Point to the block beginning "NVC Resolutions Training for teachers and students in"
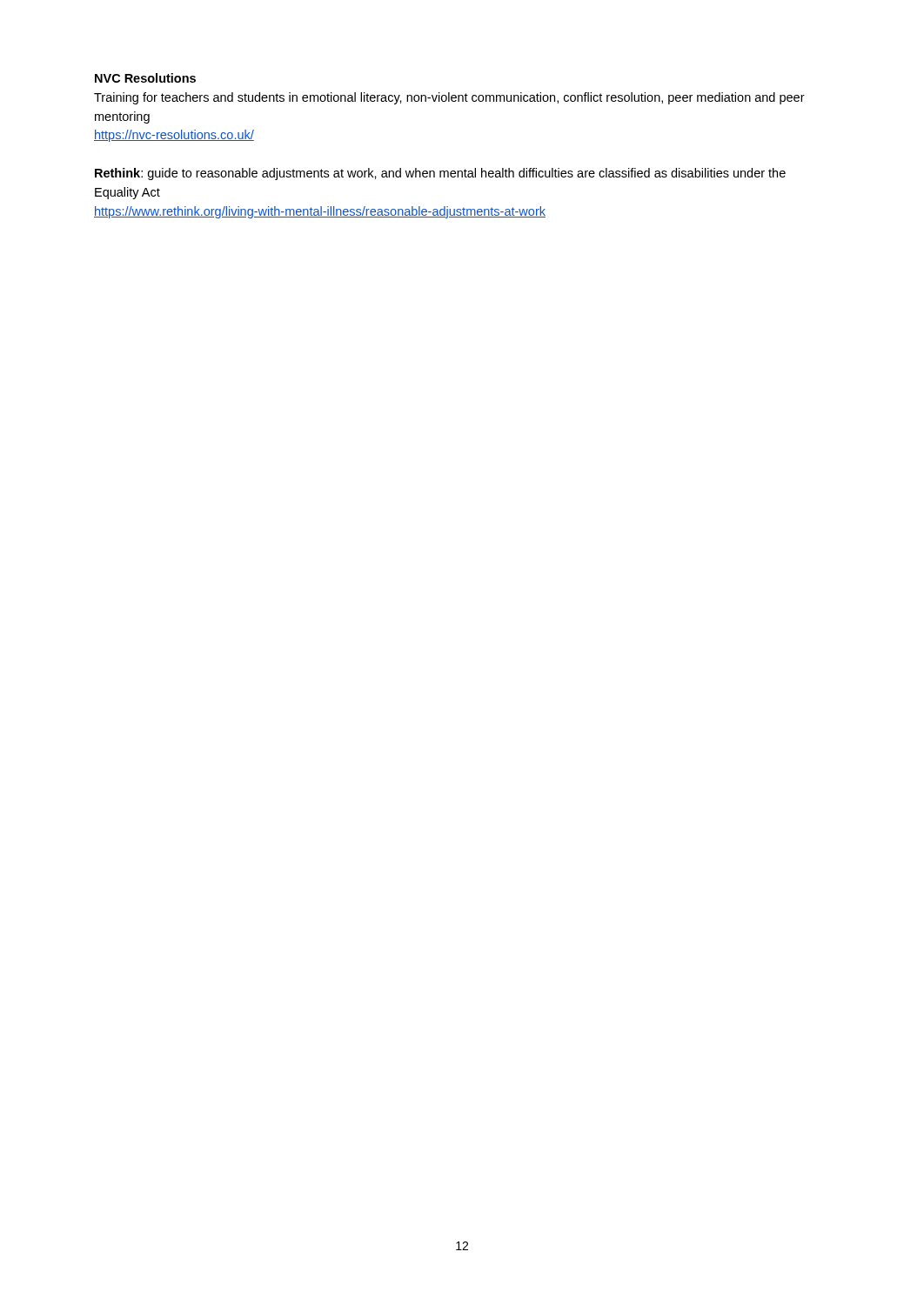 (462, 107)
